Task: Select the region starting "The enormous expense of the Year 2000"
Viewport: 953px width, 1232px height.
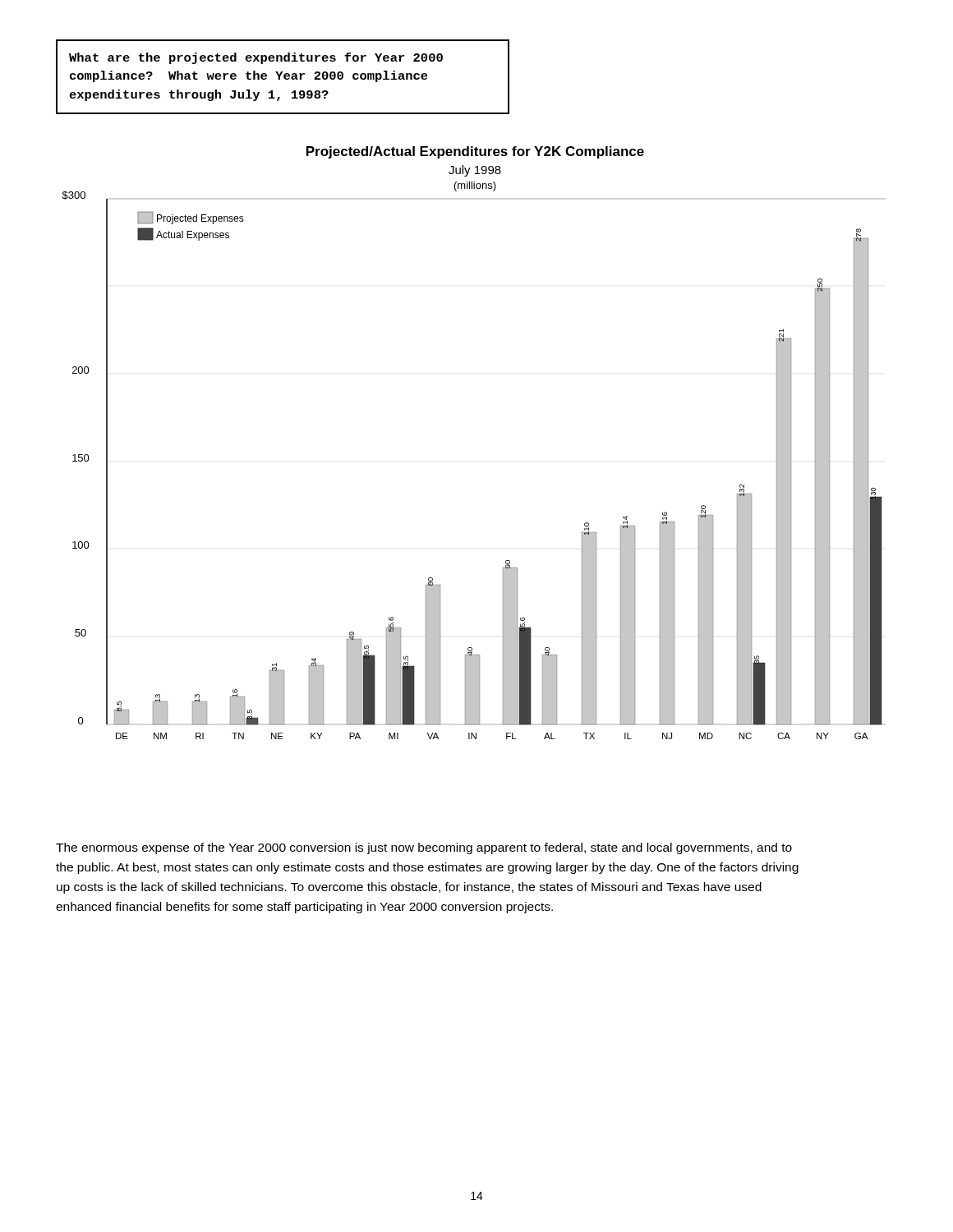Action: pos(427,877)
